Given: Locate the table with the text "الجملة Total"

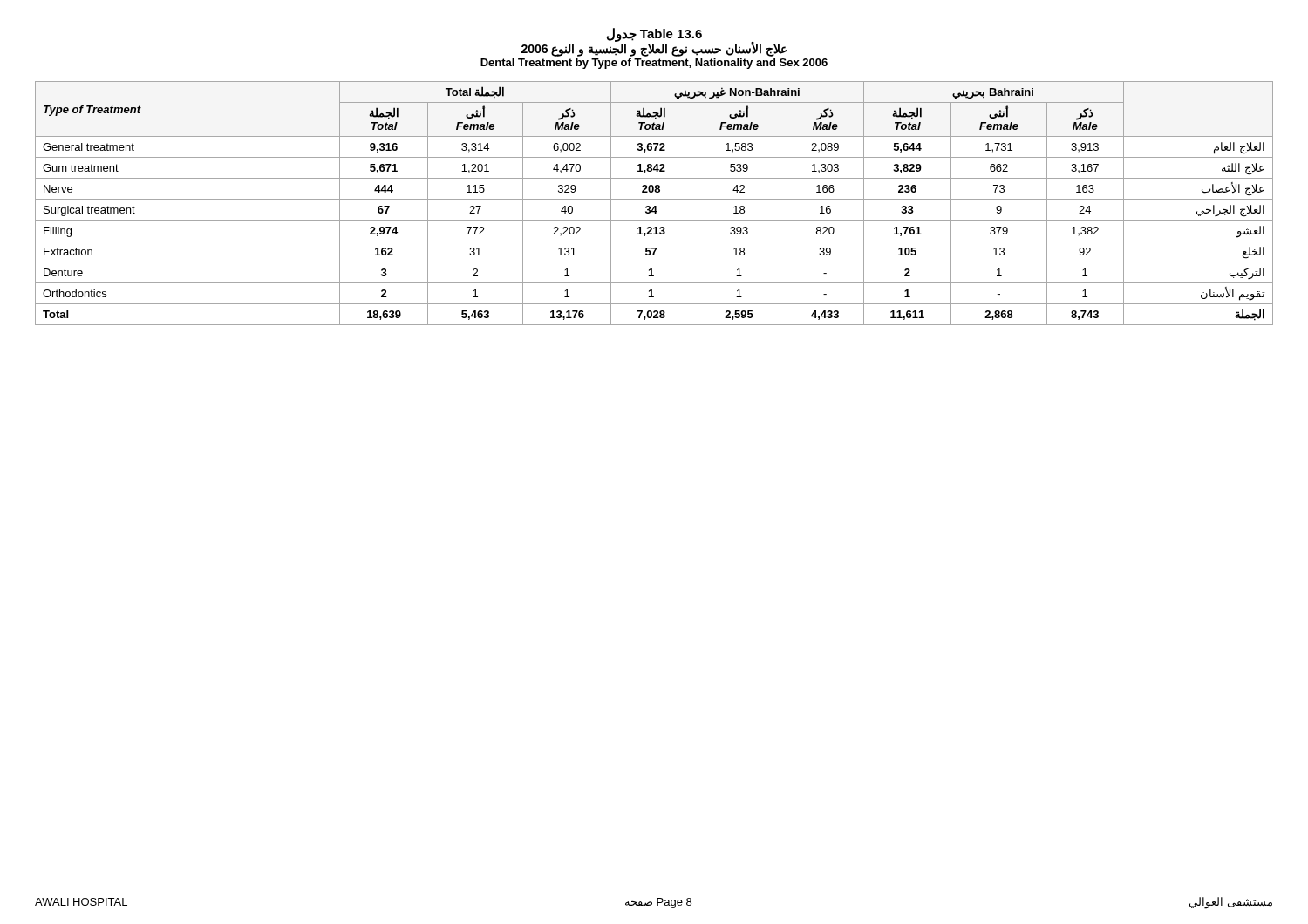Looking at the screenshot, I should (x=654, y=203).
